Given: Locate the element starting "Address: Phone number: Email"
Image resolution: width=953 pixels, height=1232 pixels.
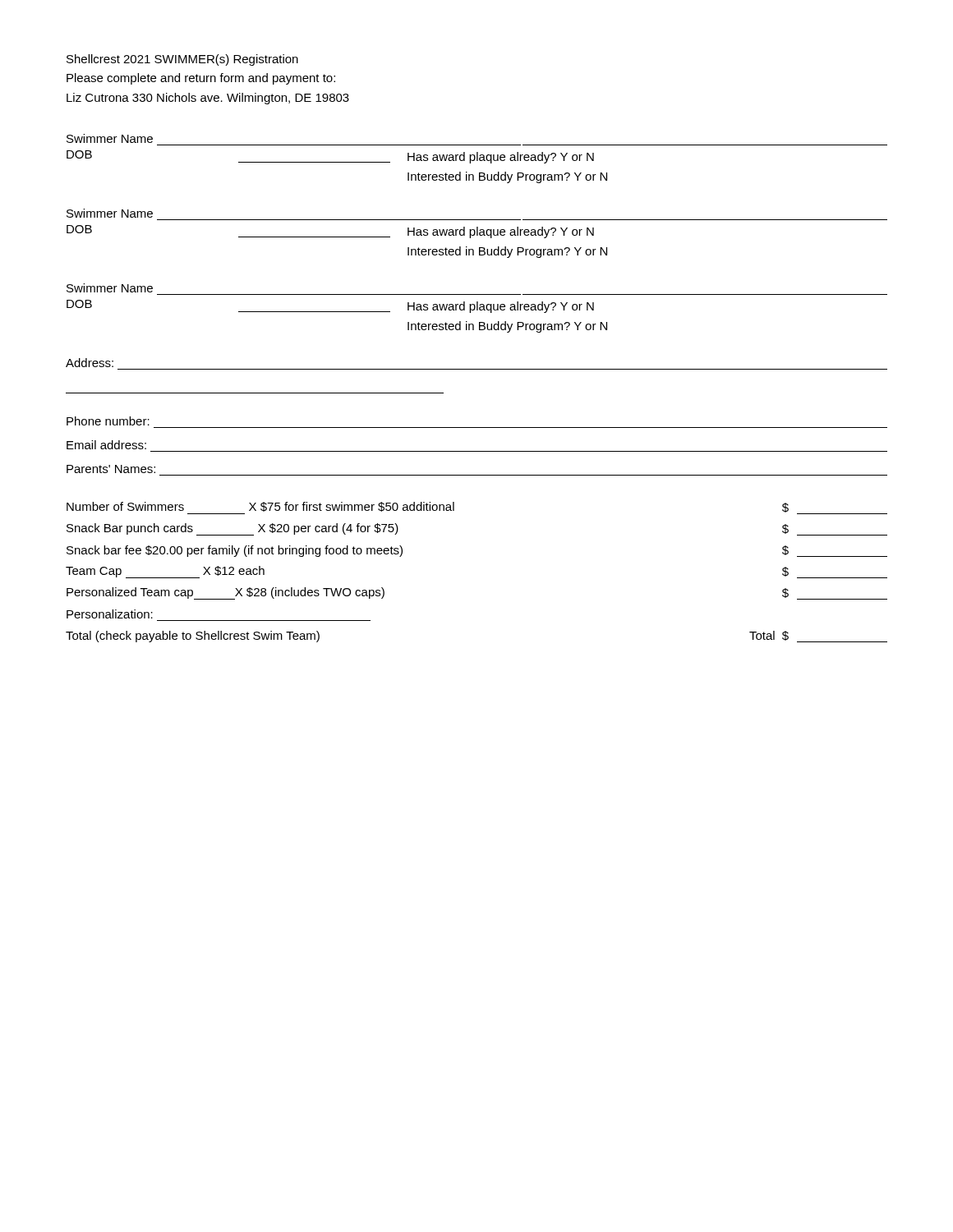Looking at the screenshot, I should pyautogui.click(x=90, y=363).
